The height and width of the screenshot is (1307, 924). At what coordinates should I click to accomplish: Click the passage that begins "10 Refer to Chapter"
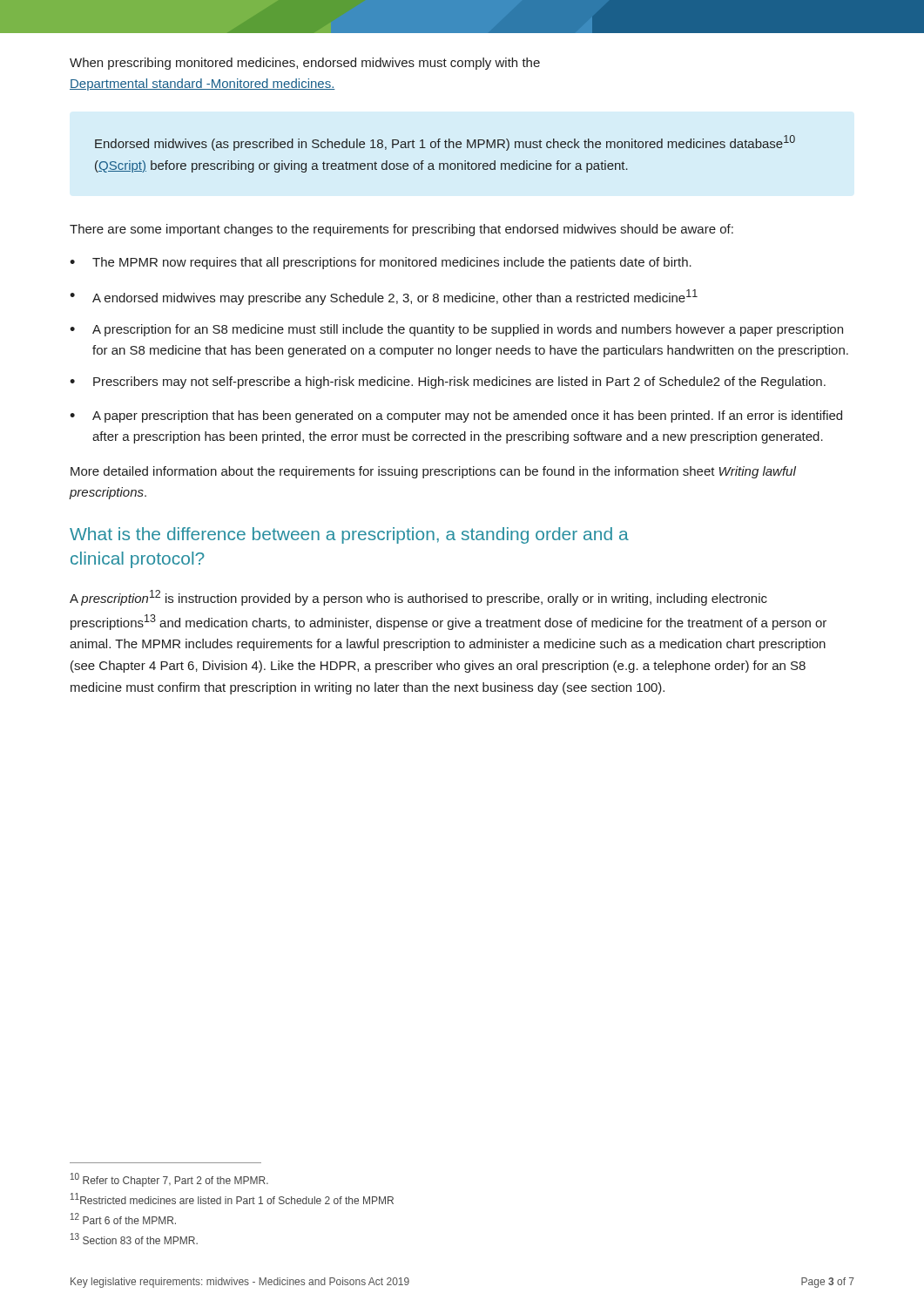click(169, 1179)
